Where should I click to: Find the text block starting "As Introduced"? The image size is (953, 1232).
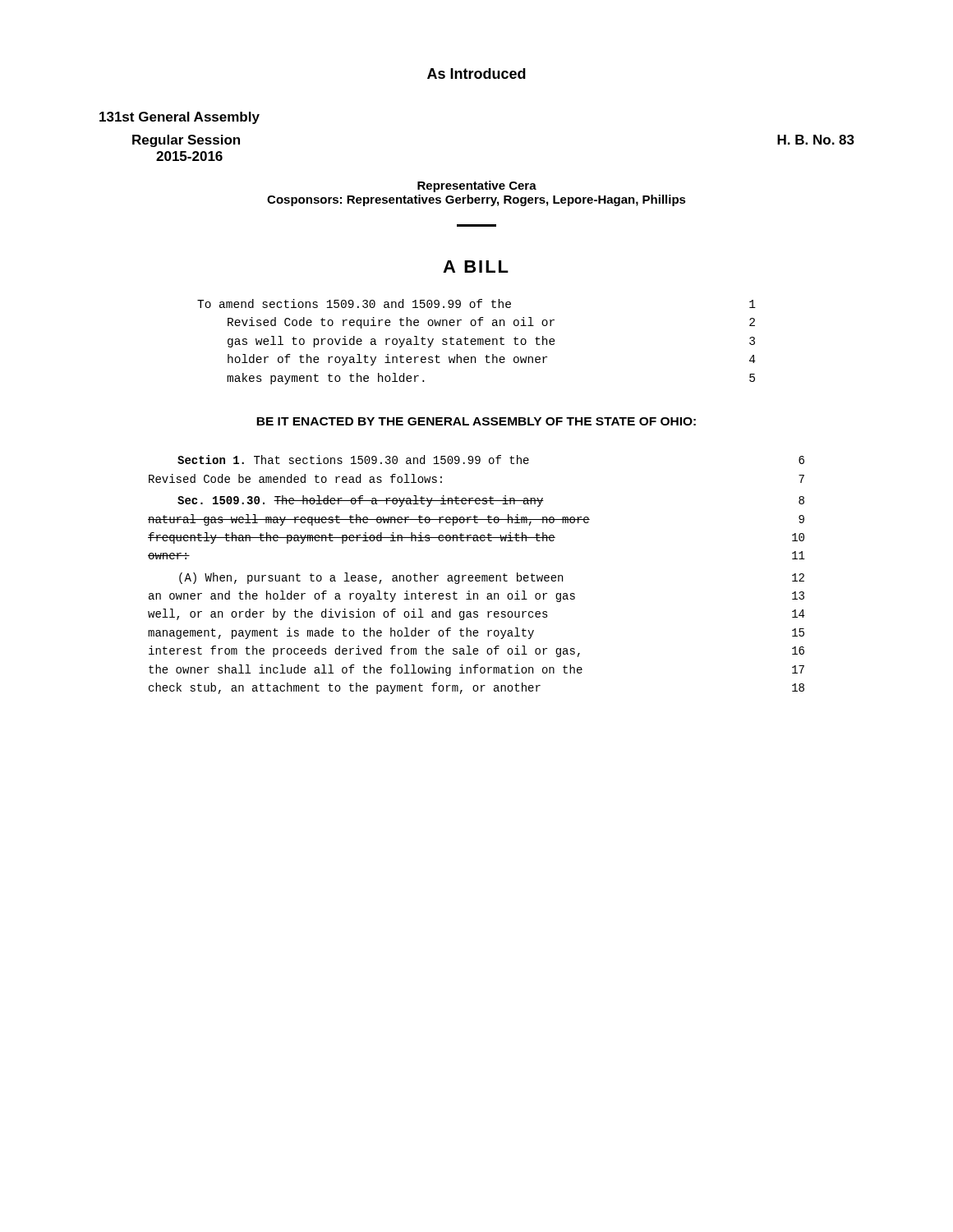(476, 74)
